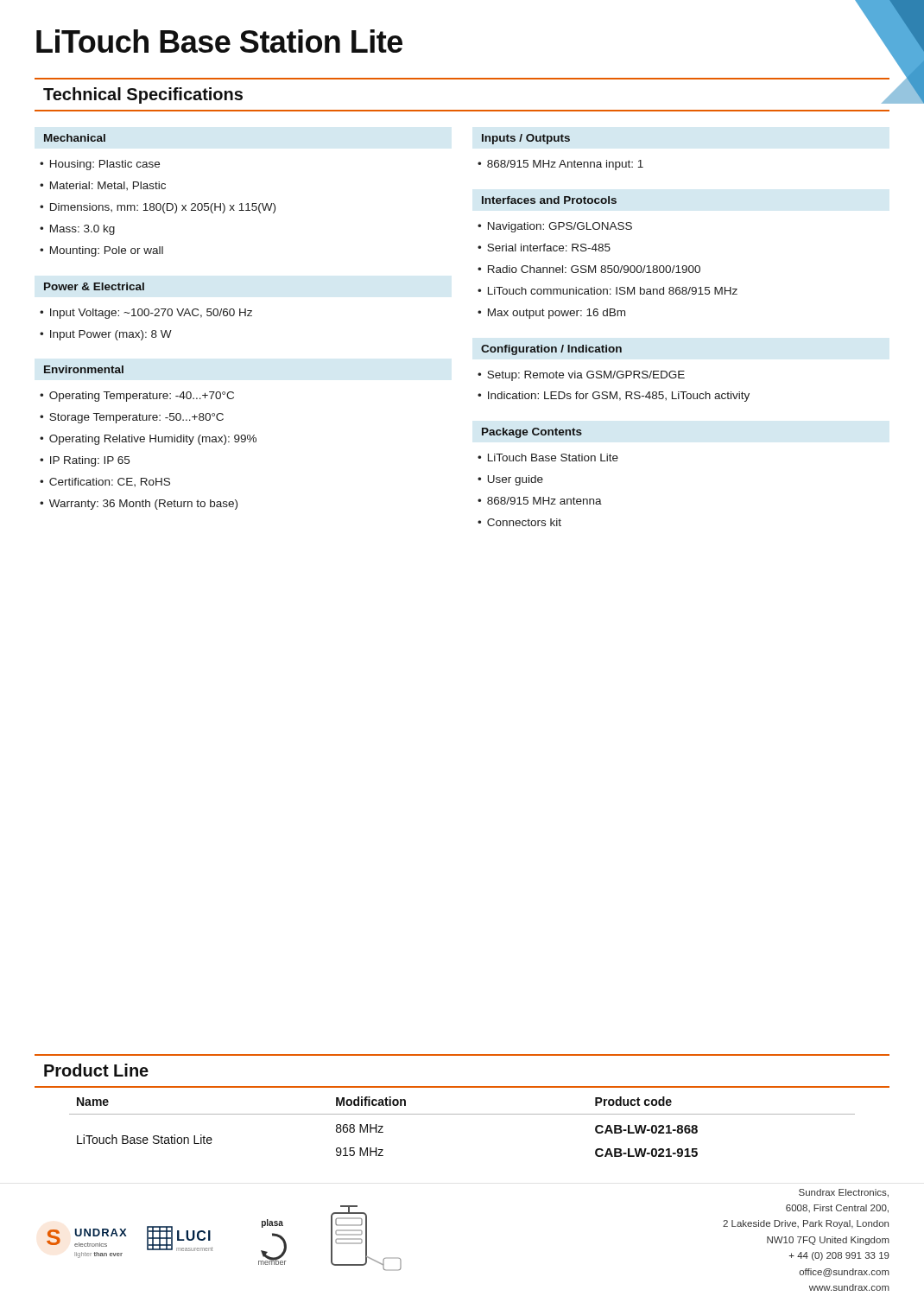The height and width of the screenshot is (1296, 924).
Task: Find the list item that says "Connectors kit"
Action: (524, 522)
